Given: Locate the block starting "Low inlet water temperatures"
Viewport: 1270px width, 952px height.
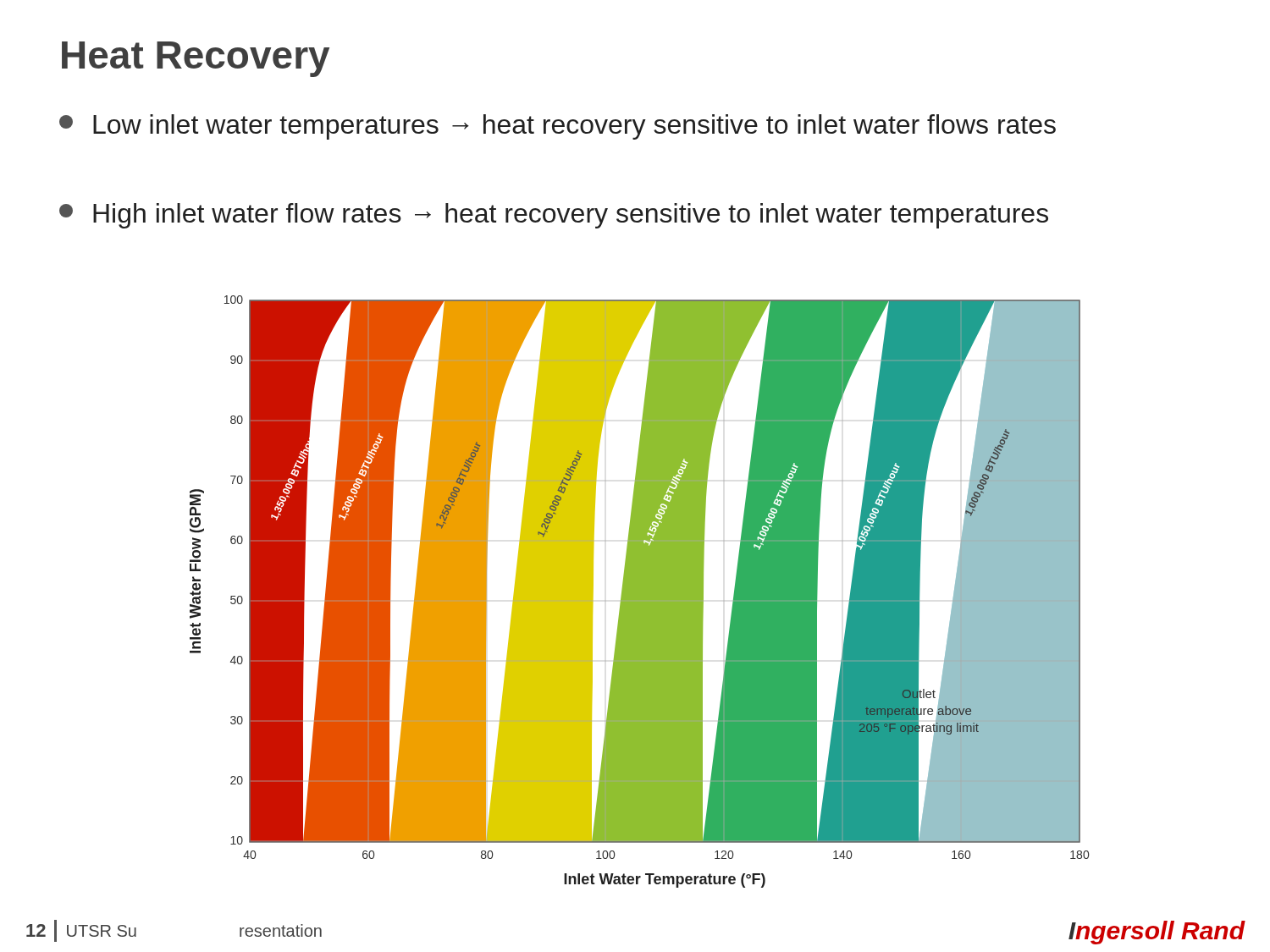Looking at the screenshot, I should coord(558,125).
